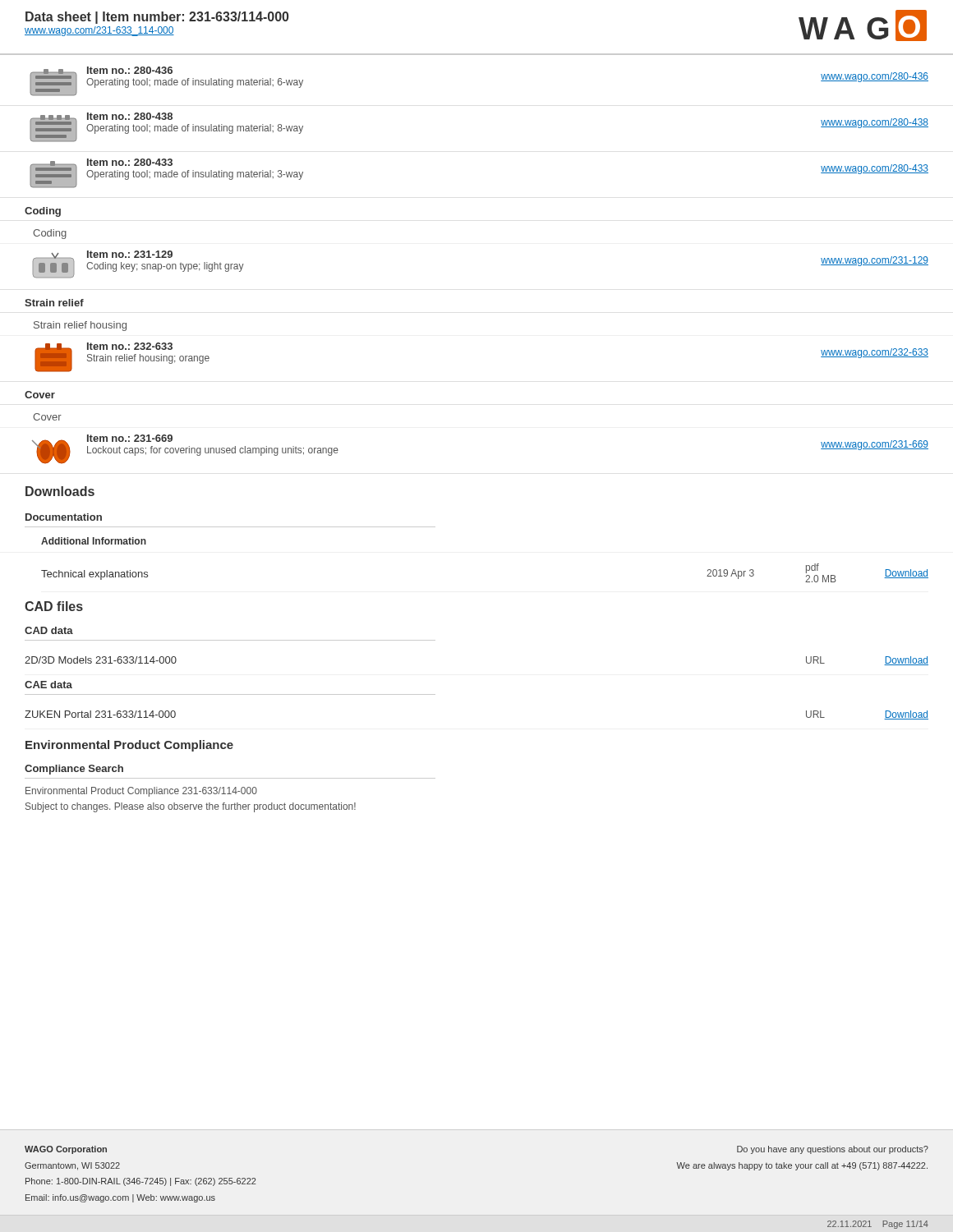This screenshot has width=953, height=1232.
Task: Select the logo
Action: coord(864,27)
